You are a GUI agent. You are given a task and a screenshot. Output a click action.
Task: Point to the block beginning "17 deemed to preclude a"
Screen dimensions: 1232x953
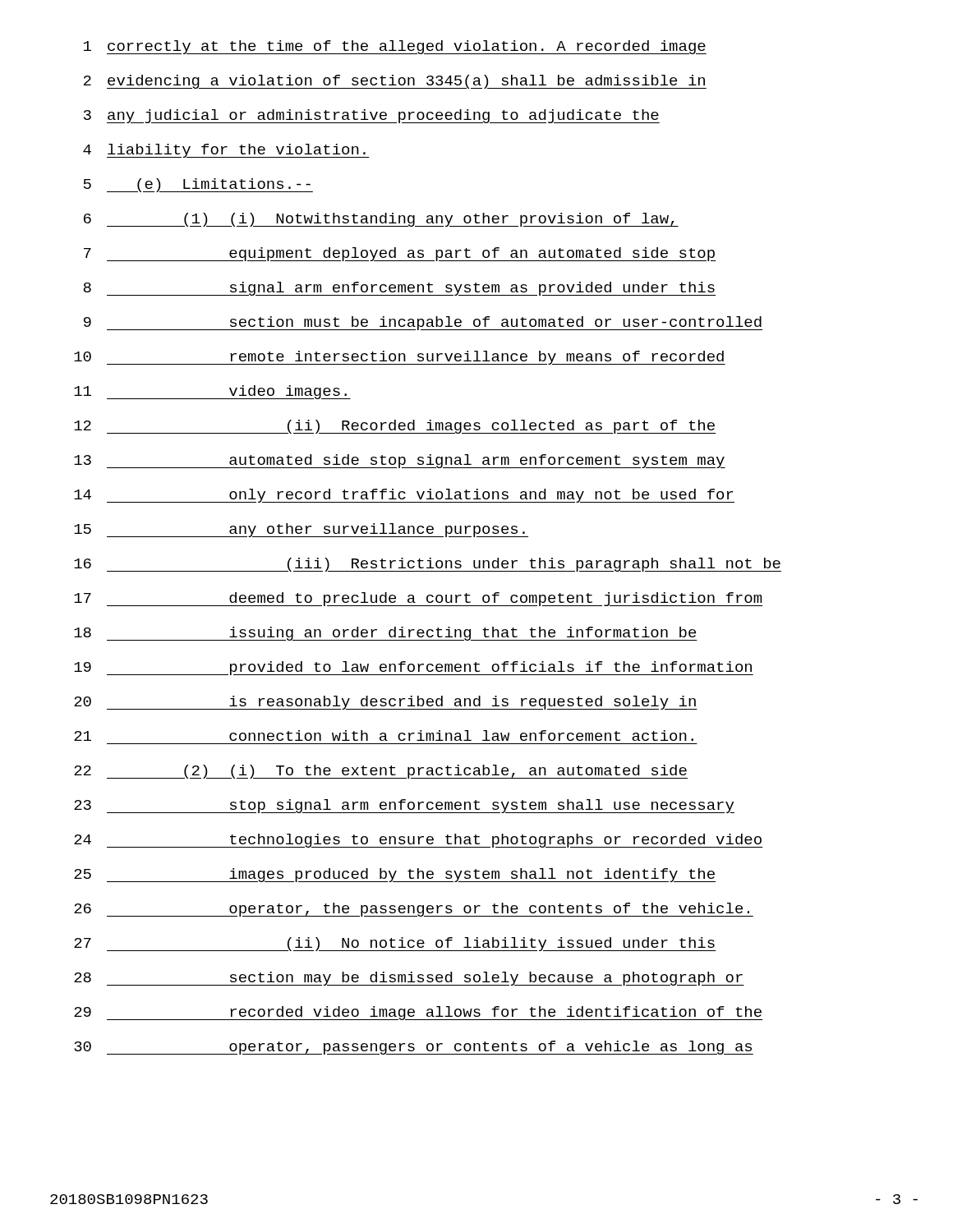coord(406,599)
